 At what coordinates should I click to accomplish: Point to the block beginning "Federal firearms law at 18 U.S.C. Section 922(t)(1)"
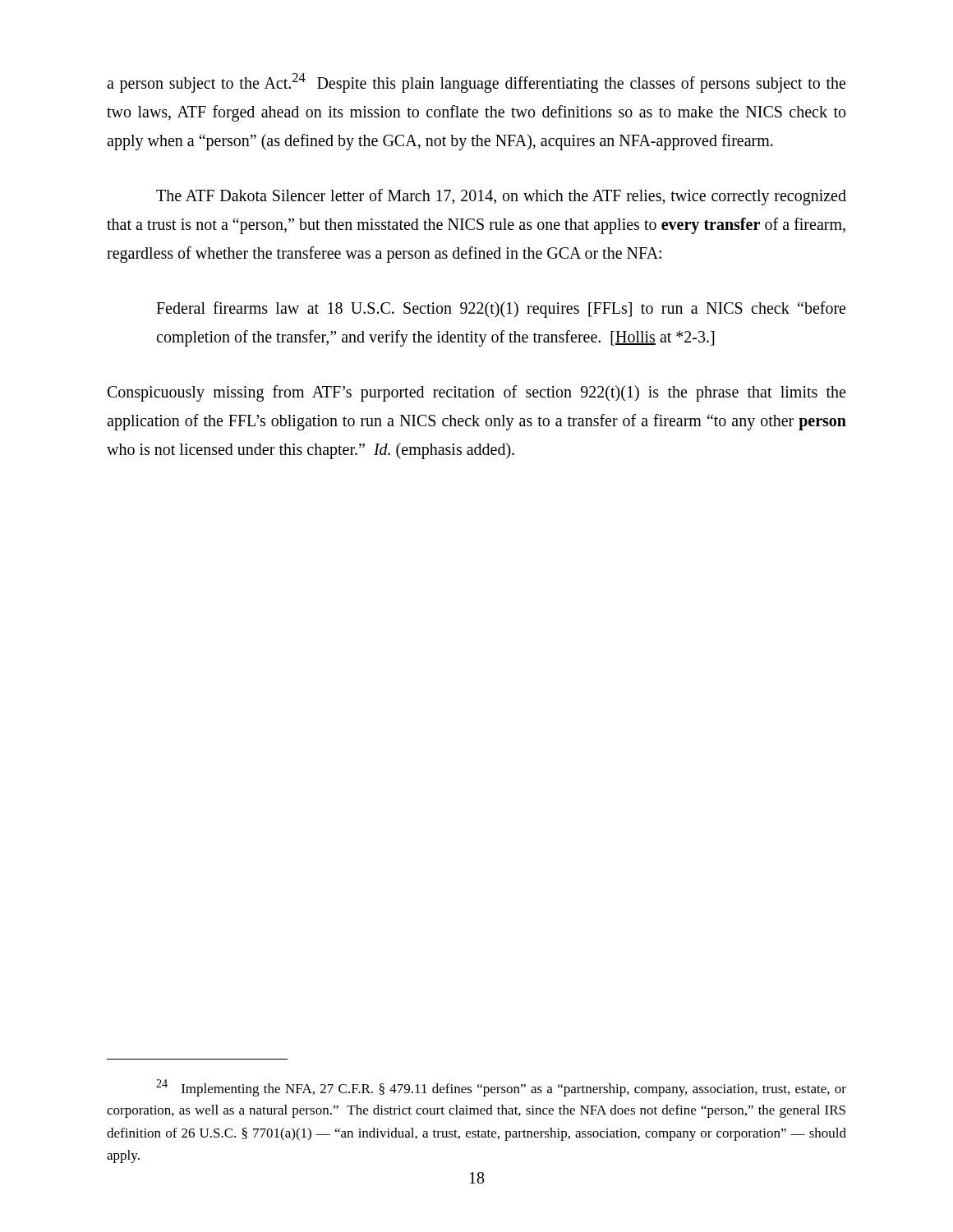point(501,322)
